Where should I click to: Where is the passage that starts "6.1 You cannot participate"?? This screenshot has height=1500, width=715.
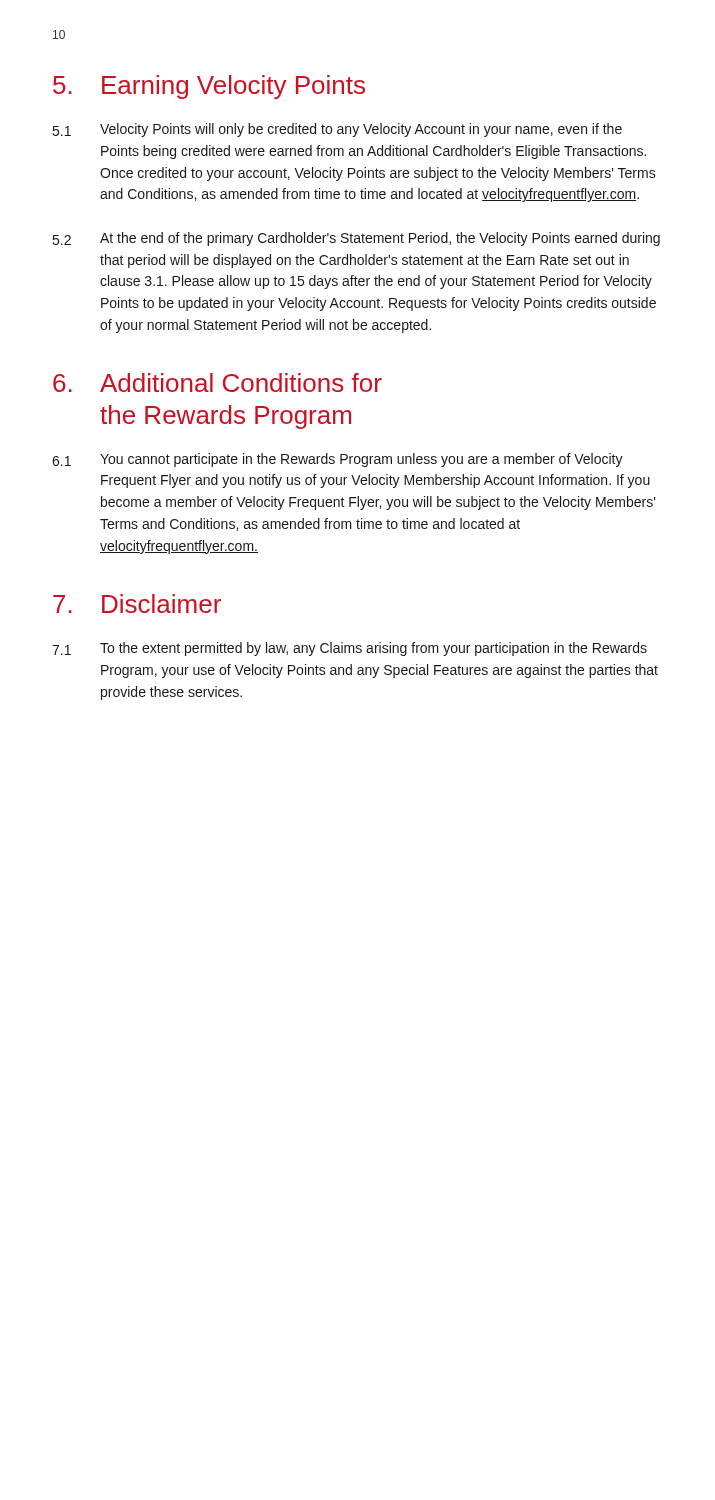point(358,503)
